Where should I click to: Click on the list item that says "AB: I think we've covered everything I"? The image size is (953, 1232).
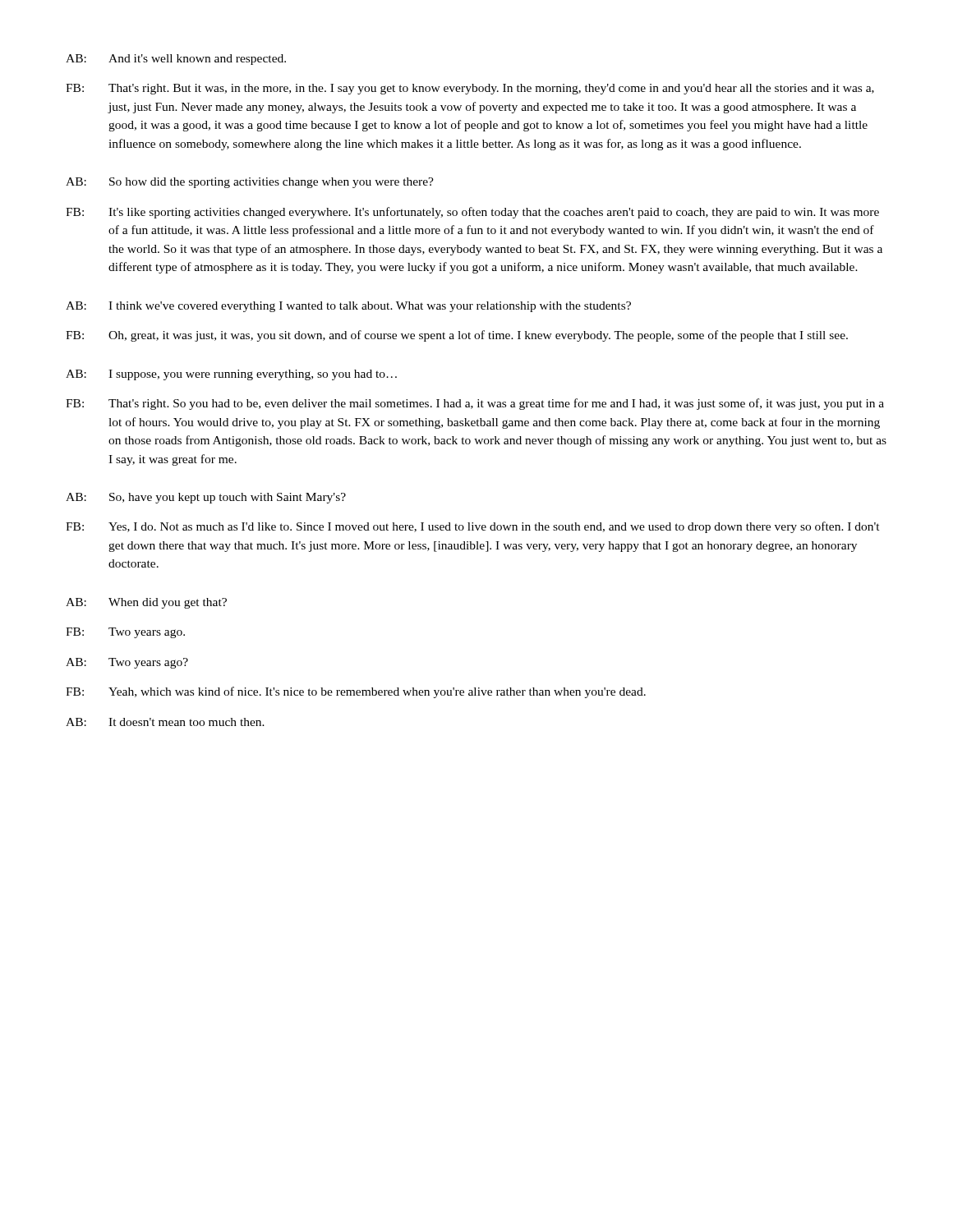pos(476,305)
